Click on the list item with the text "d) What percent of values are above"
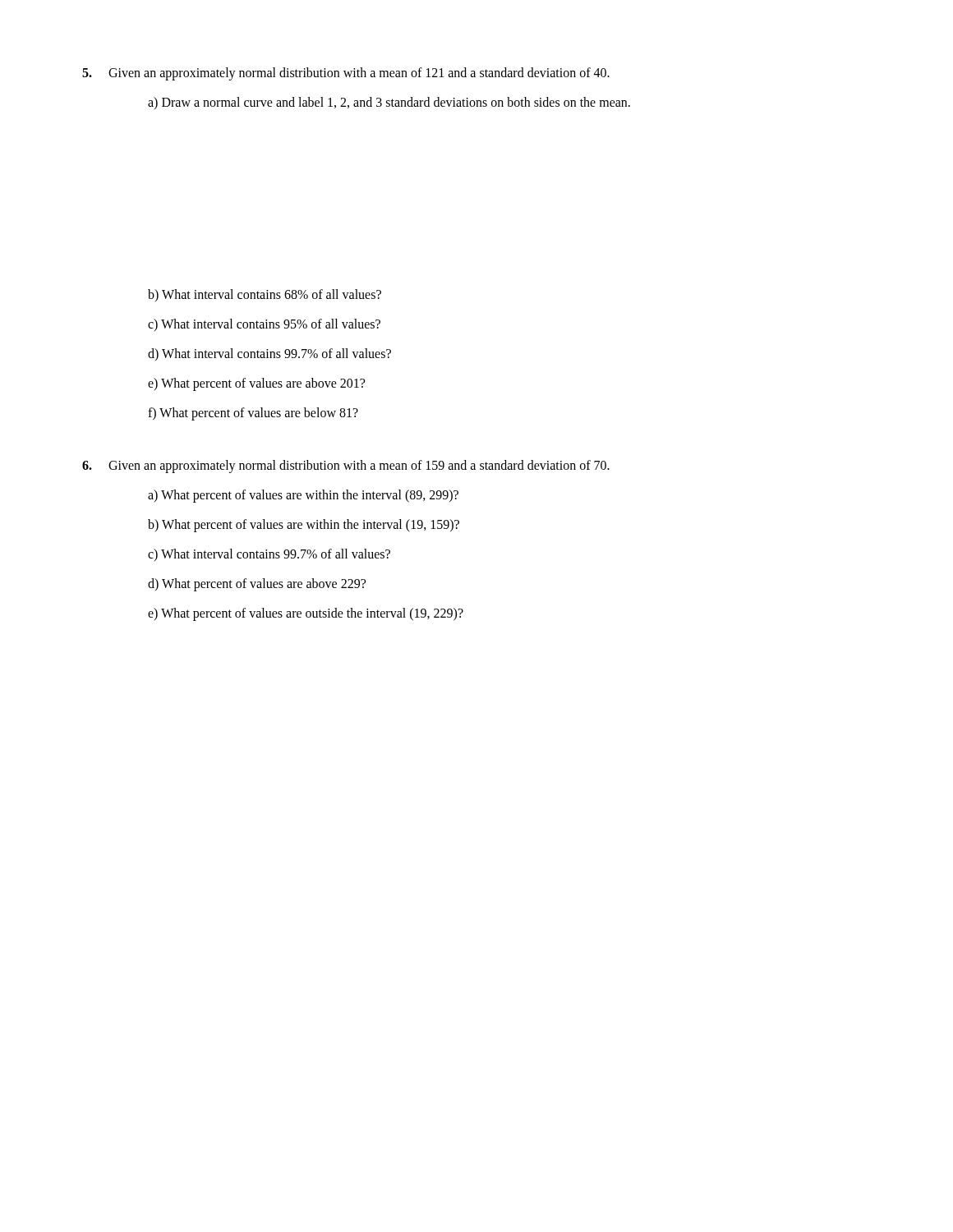Image resolution: width=953 pixels, height=1232 pixels. coord(257,584)
